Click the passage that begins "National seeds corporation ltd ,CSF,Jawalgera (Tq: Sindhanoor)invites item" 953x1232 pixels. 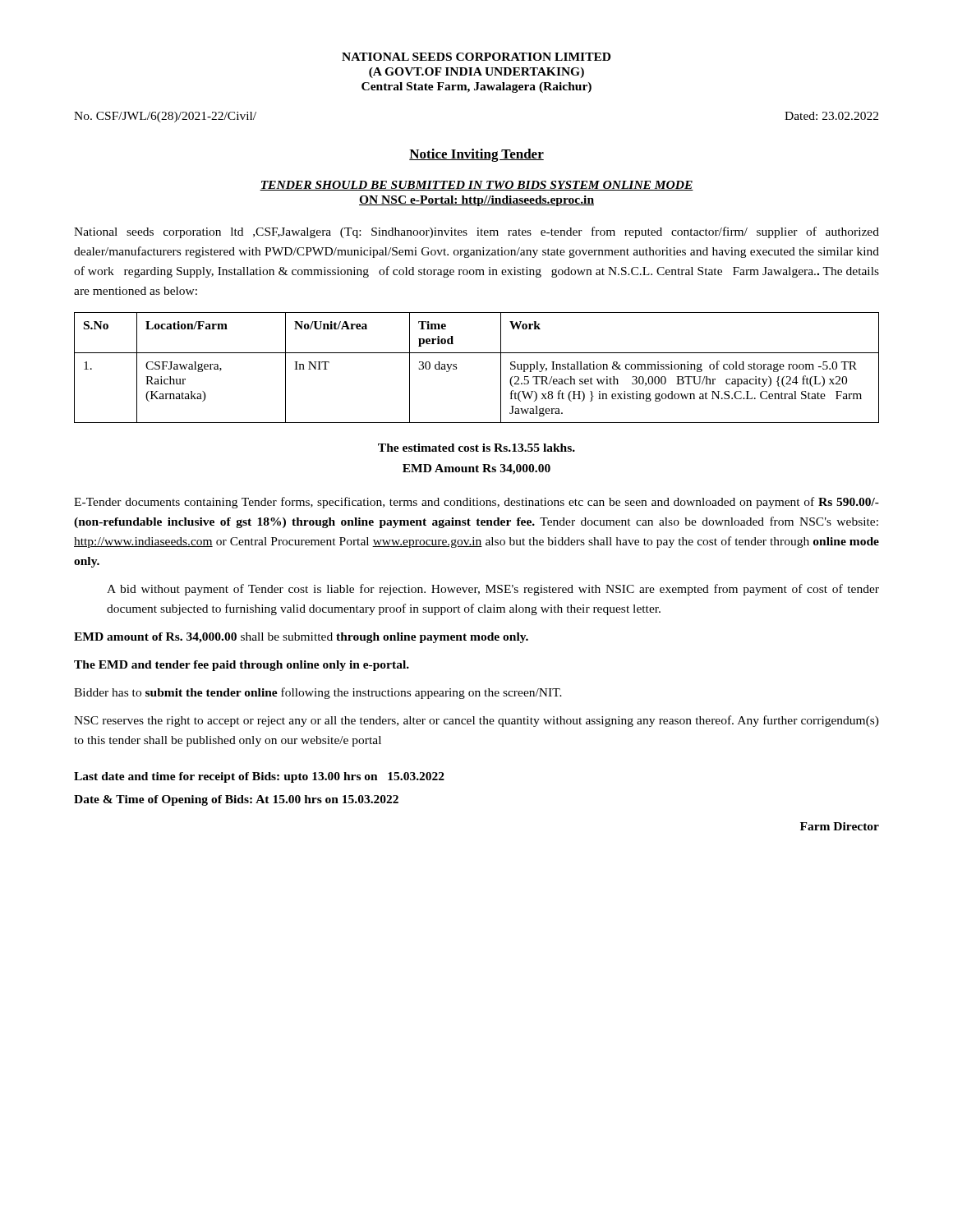pos(476,261)
